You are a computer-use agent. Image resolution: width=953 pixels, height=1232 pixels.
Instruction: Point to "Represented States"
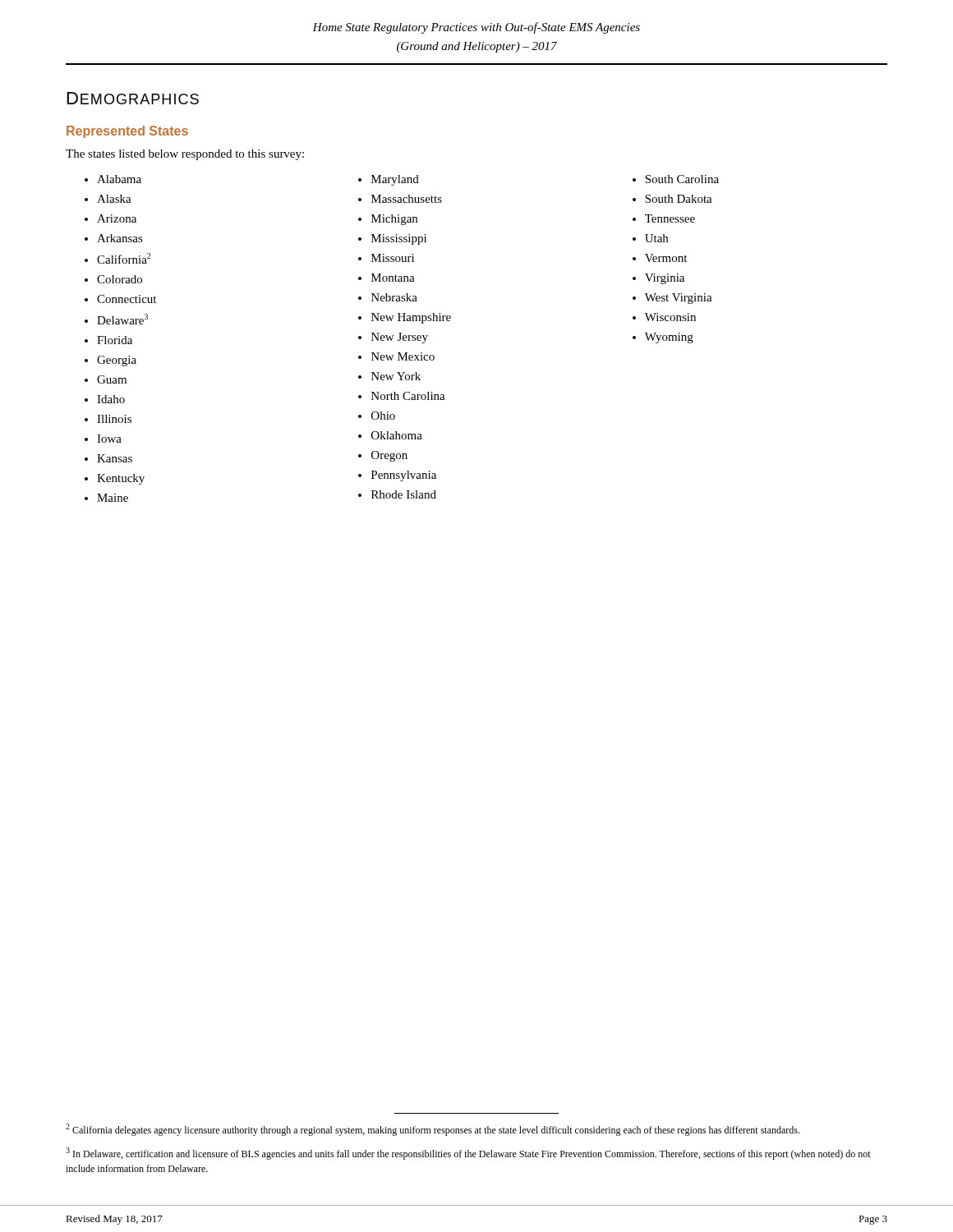click(x=127, y=131)
